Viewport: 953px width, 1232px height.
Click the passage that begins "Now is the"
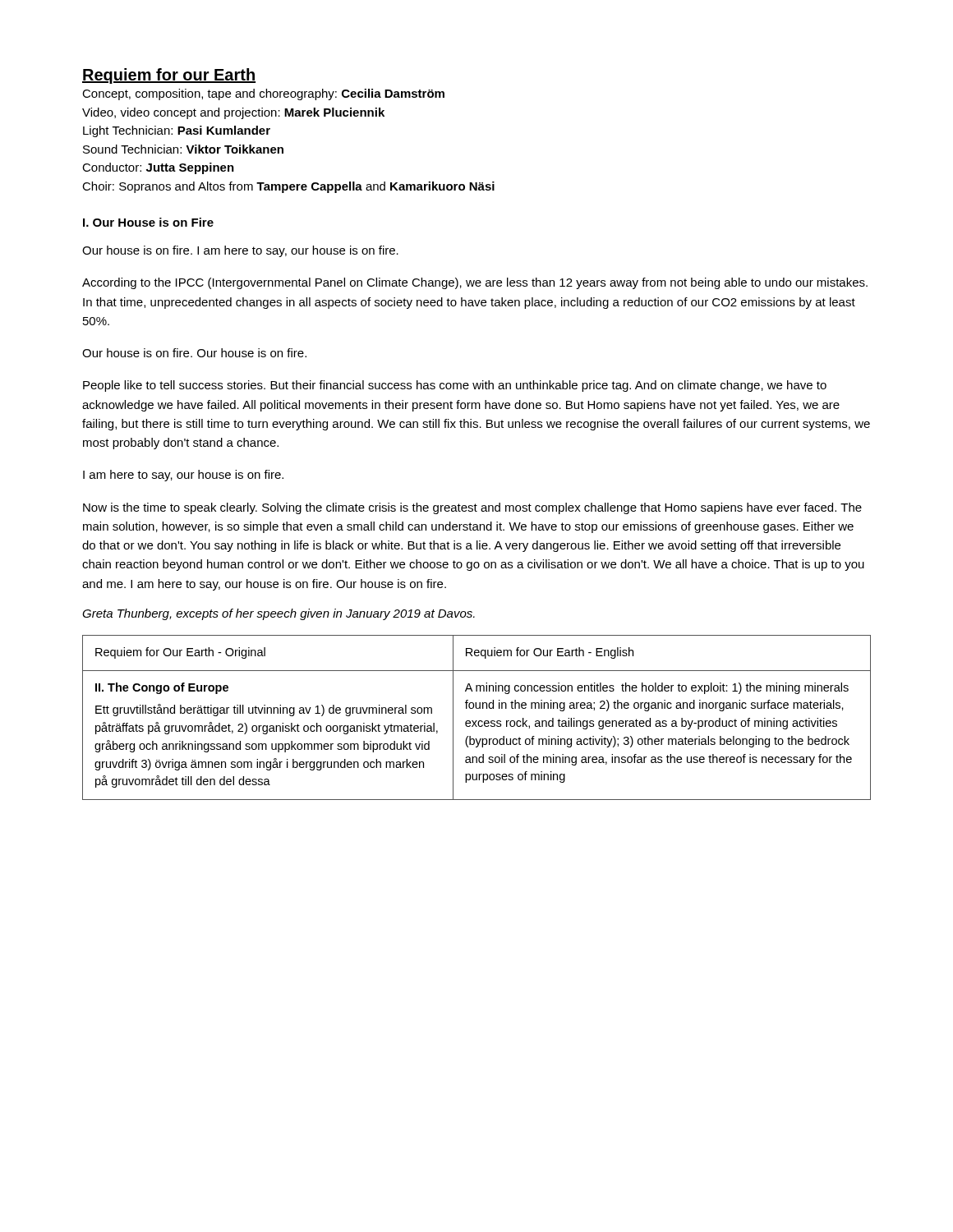pos(473,545)
